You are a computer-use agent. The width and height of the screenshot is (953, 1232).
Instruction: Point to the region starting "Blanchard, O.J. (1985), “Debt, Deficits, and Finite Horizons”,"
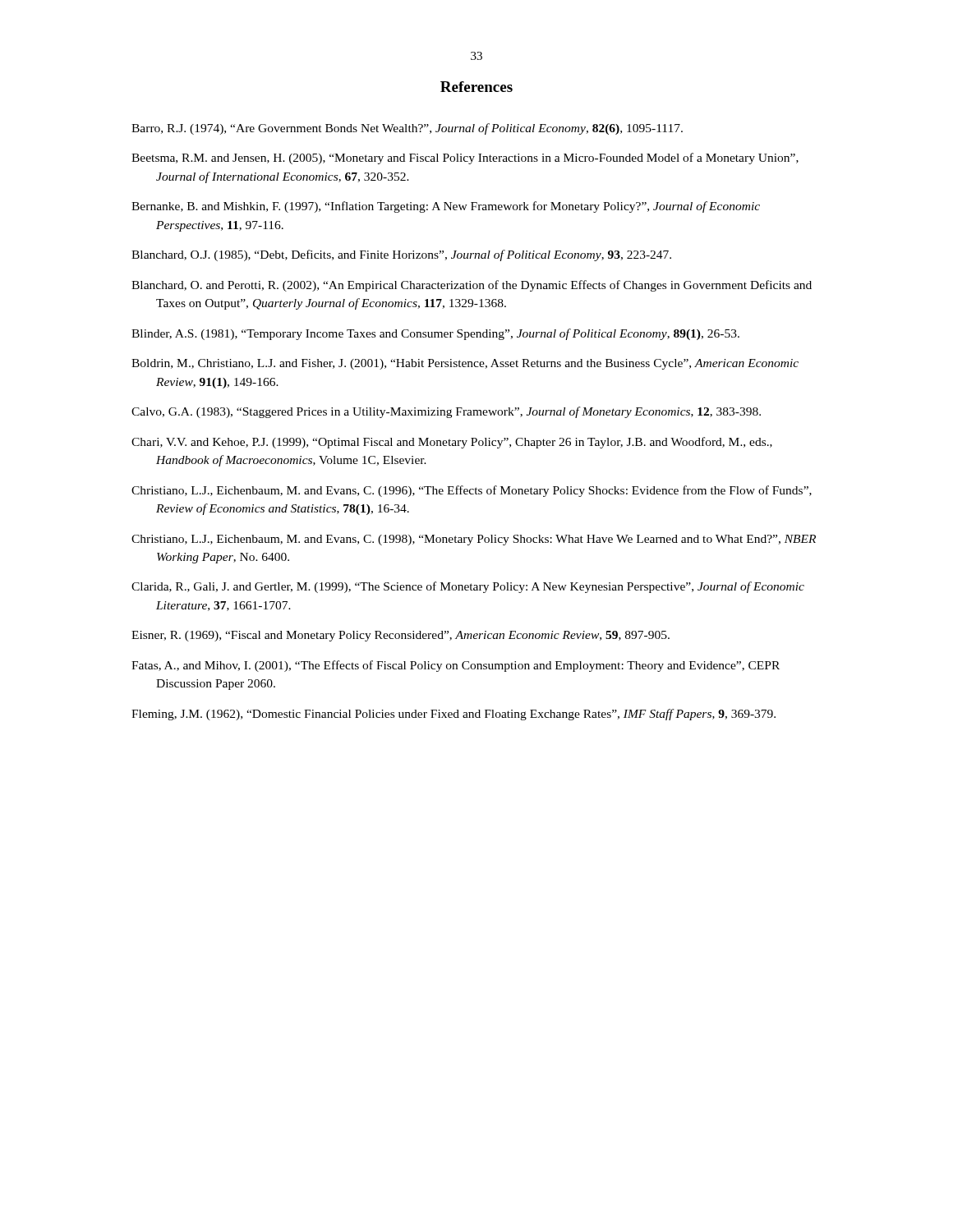pos(476,255)
